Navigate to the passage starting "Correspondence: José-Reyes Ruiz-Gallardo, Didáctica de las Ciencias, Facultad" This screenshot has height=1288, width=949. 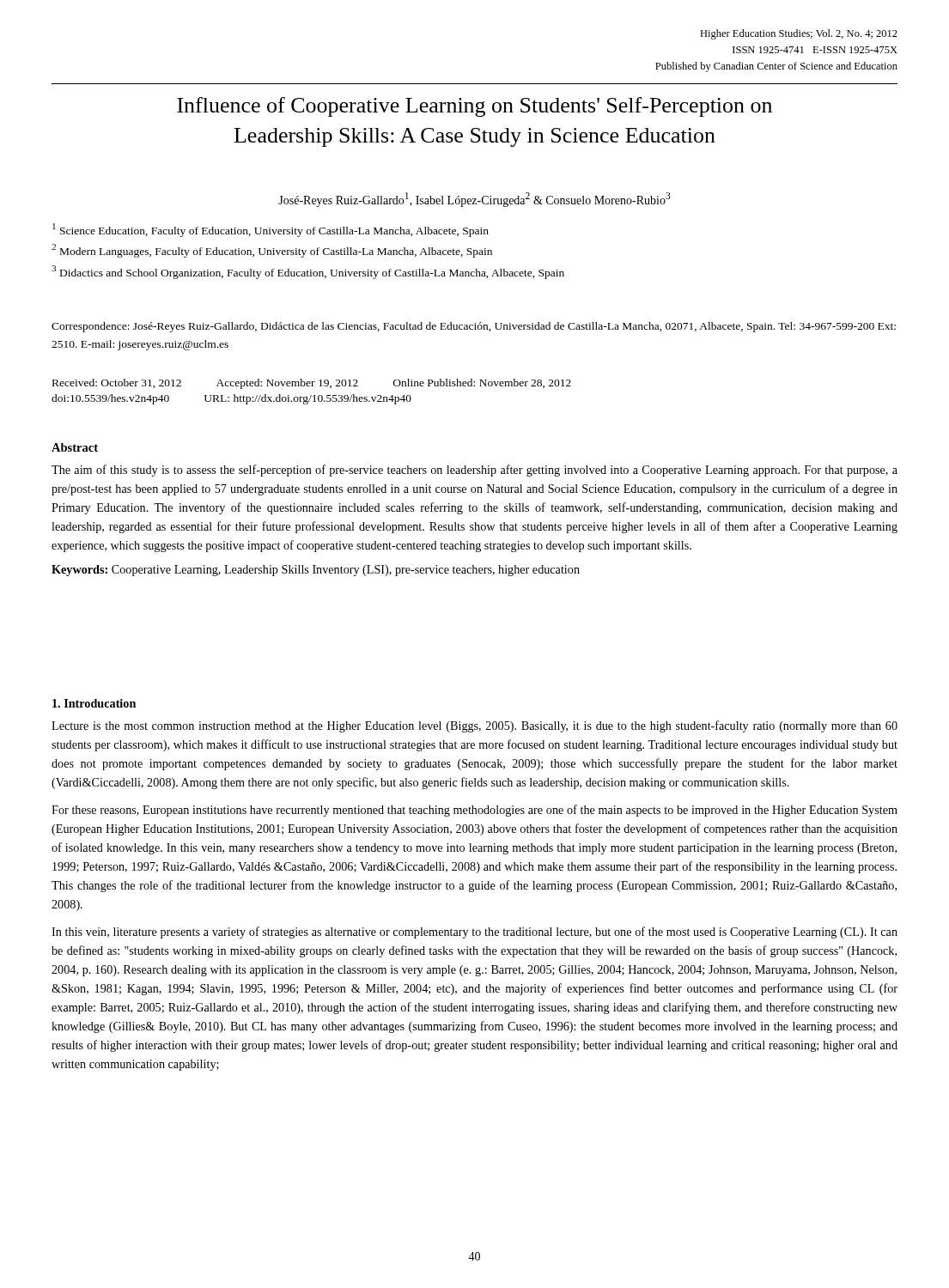474,336
